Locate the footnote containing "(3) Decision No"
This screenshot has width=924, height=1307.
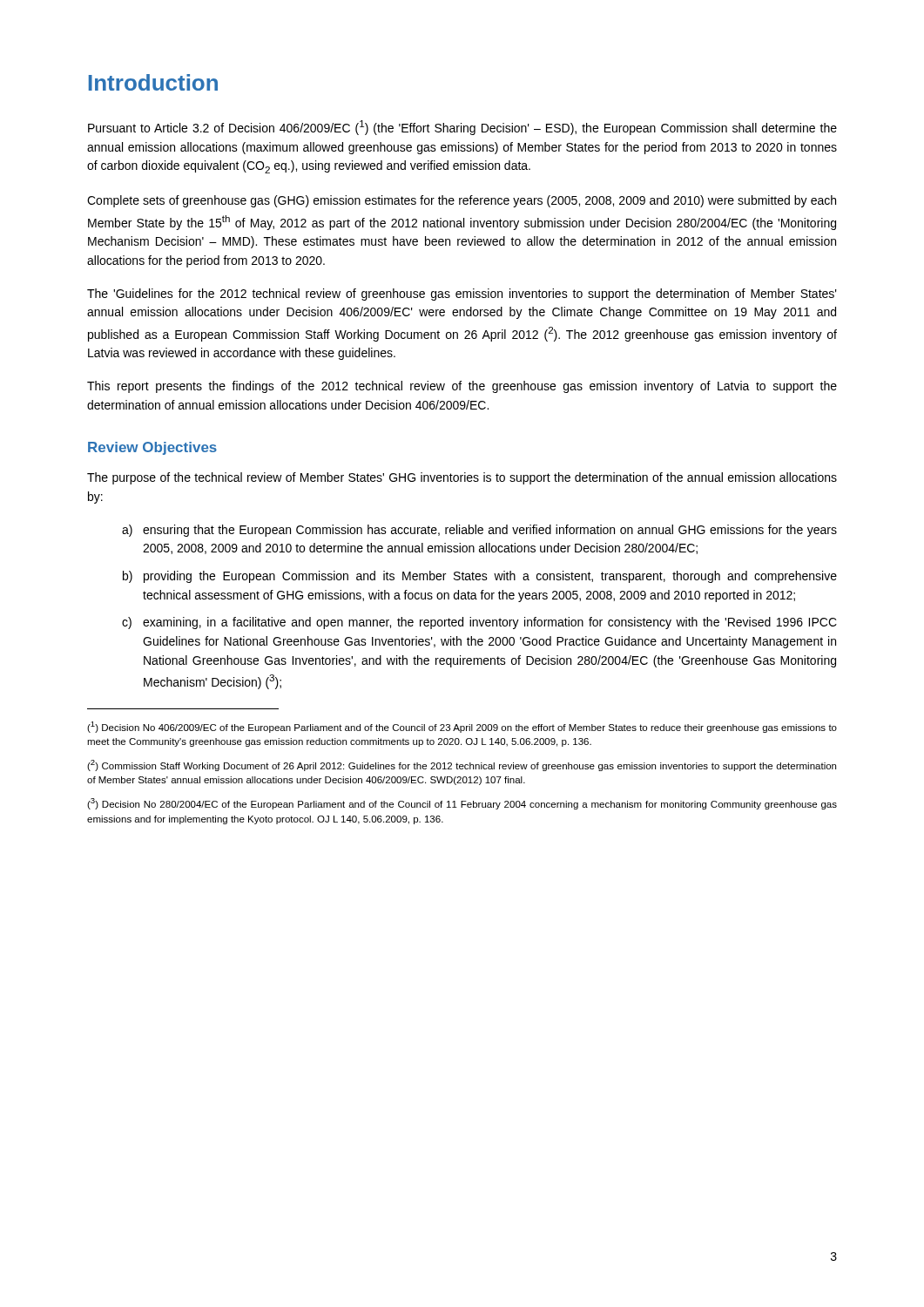(462, 810)
